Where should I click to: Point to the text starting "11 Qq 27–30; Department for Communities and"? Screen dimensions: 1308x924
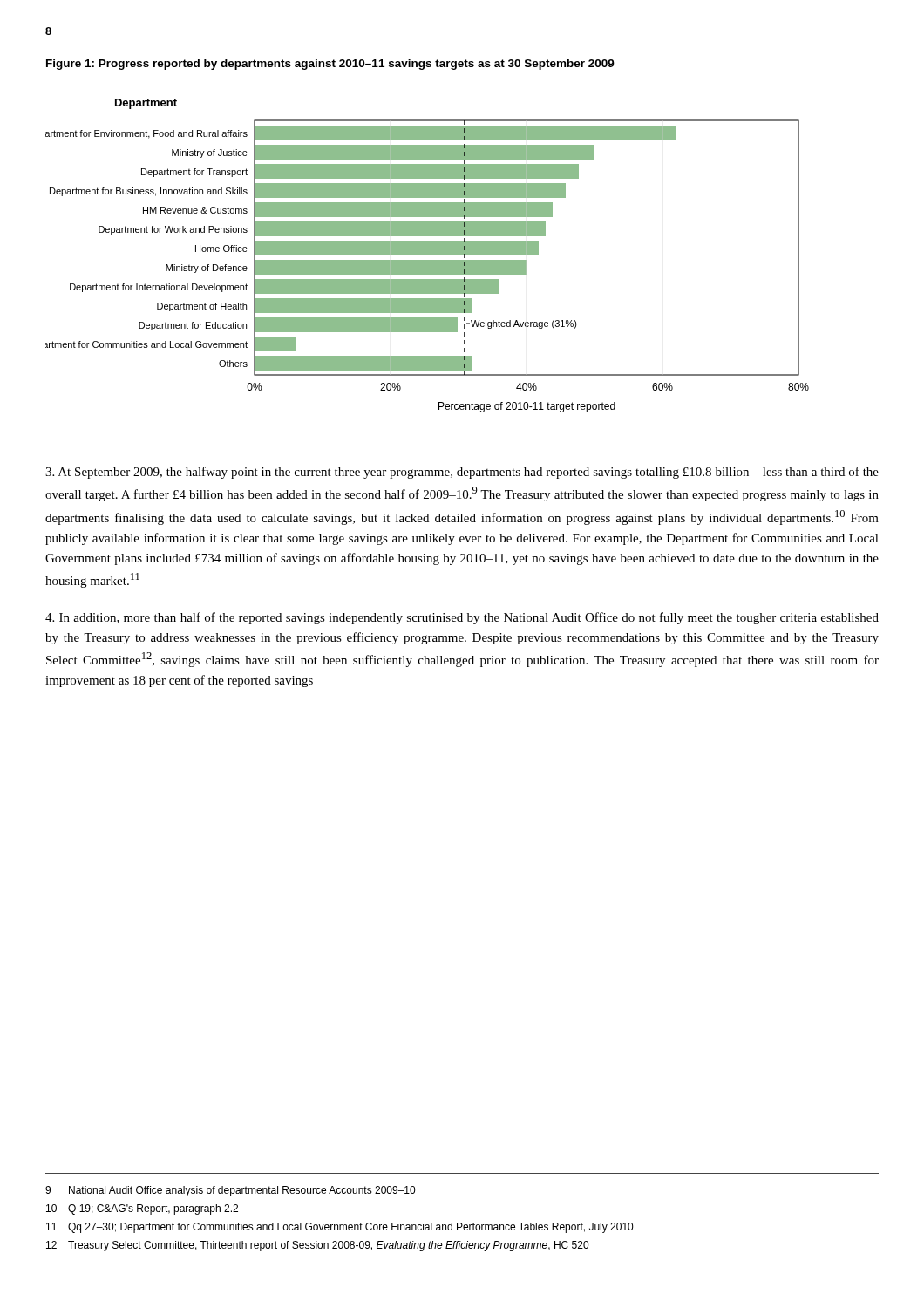339,1227
